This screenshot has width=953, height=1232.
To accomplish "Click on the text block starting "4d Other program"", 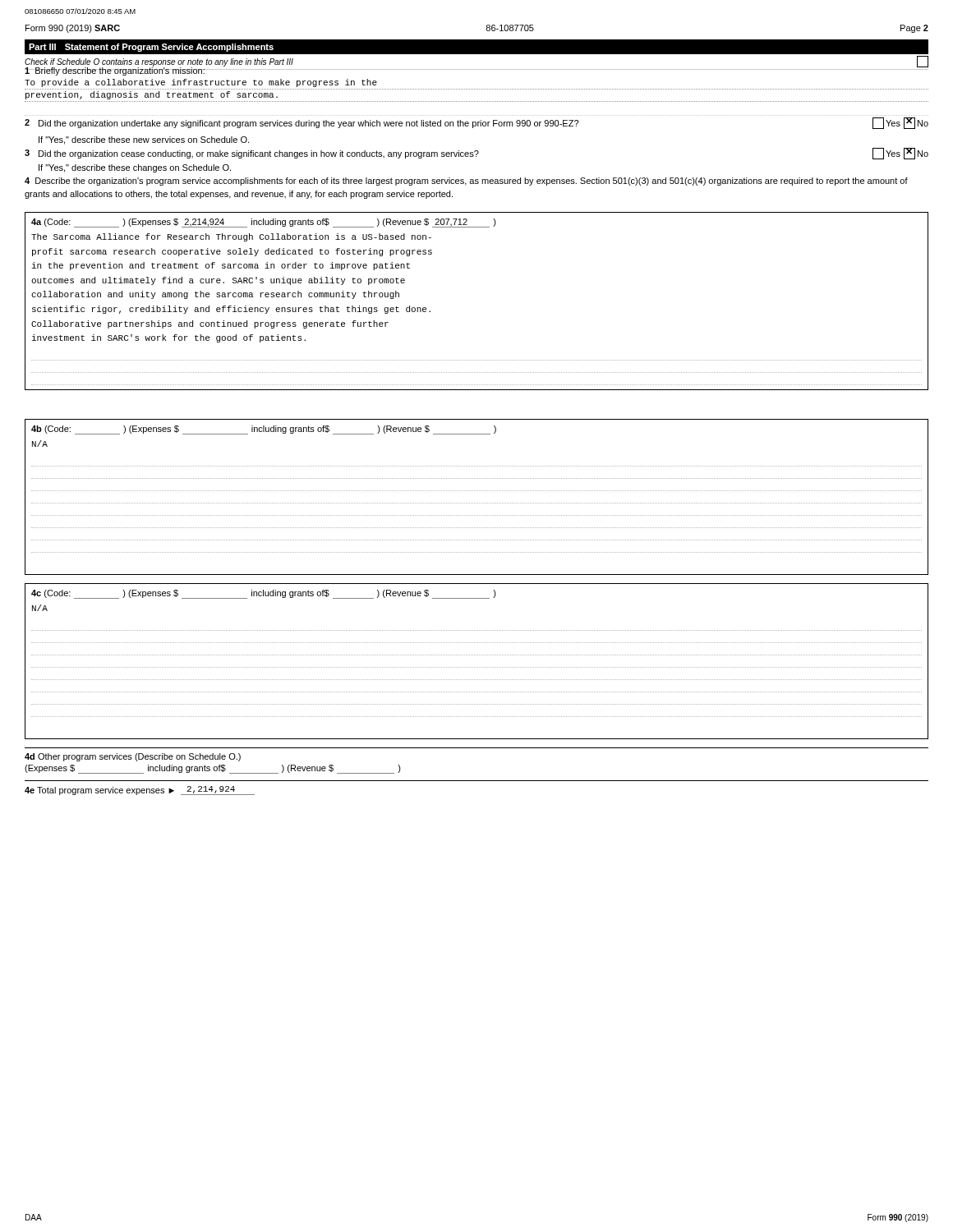I will [x=133, y=757].
